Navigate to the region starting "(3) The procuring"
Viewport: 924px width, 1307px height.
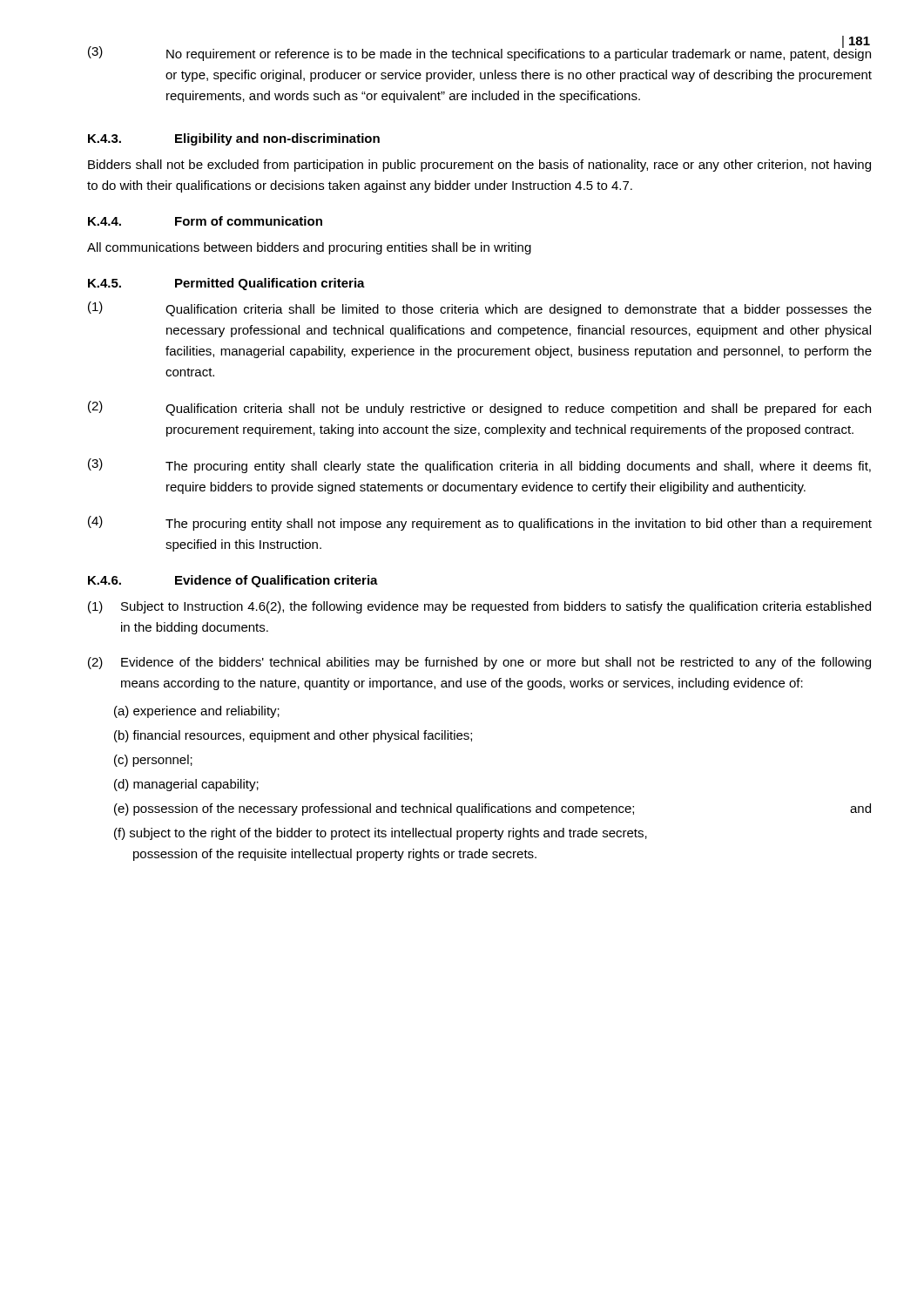coord(479,477)
